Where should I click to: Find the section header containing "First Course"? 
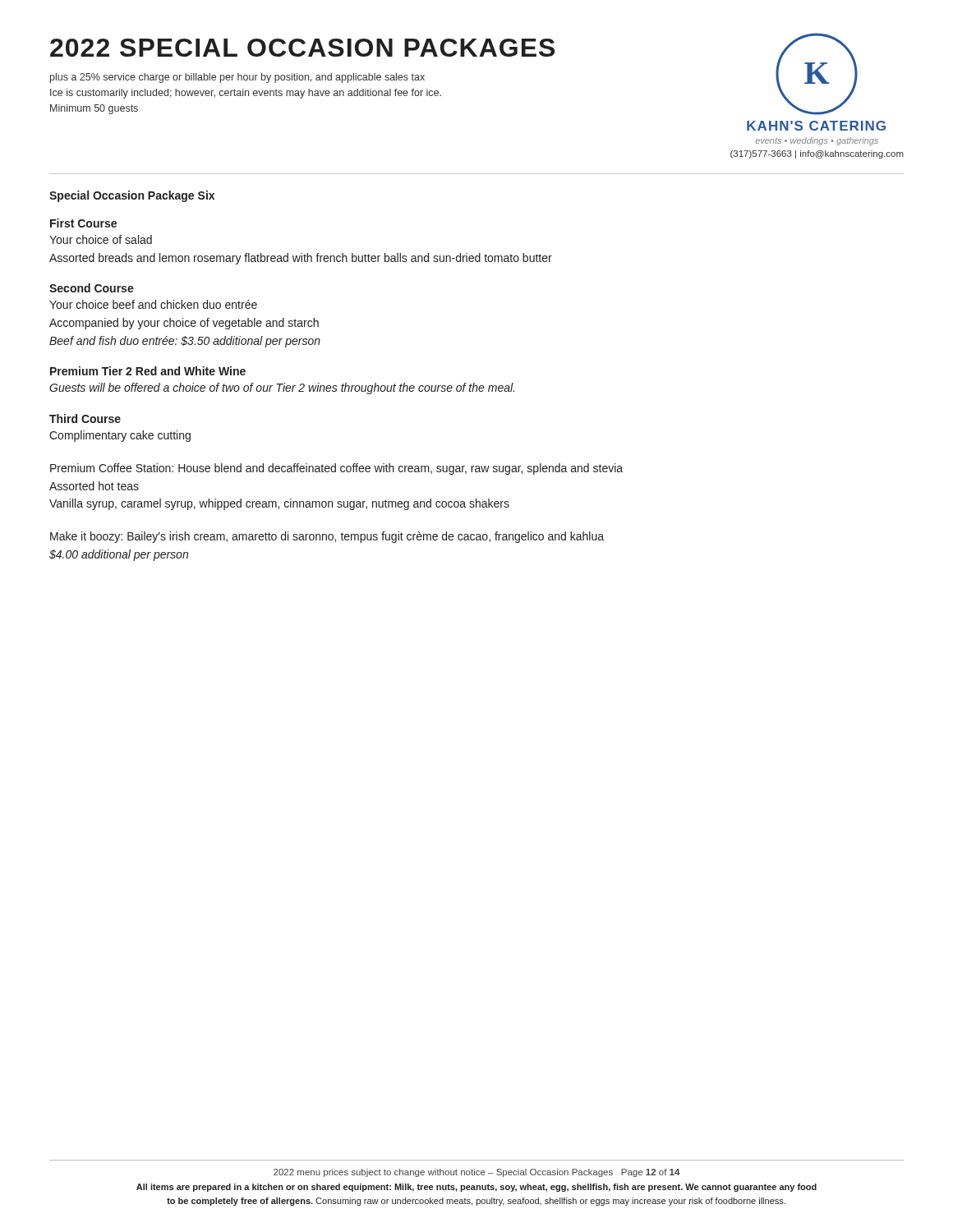click(x=83, y=223)
